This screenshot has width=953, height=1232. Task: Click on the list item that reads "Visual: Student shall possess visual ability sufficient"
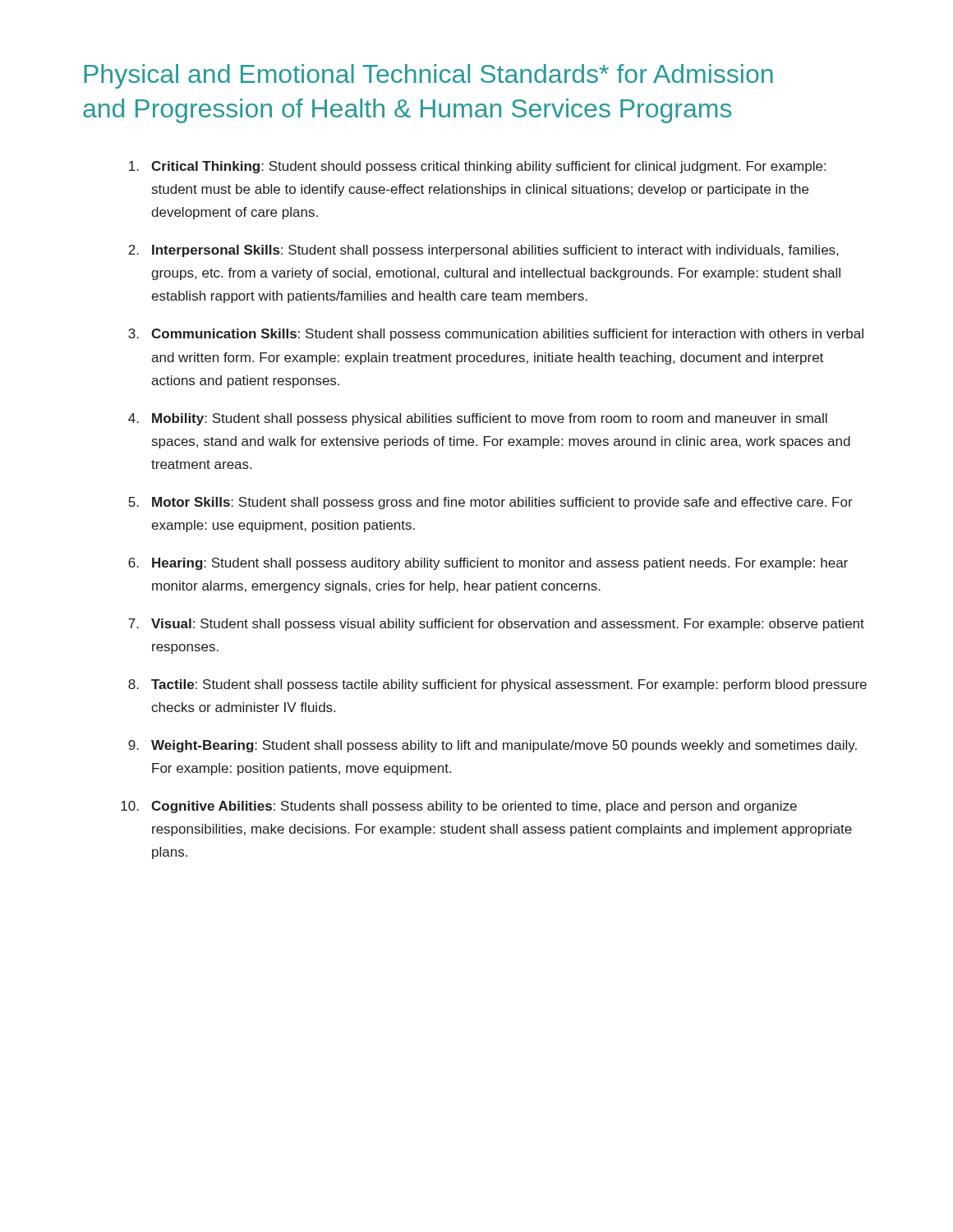pos(511,636)
